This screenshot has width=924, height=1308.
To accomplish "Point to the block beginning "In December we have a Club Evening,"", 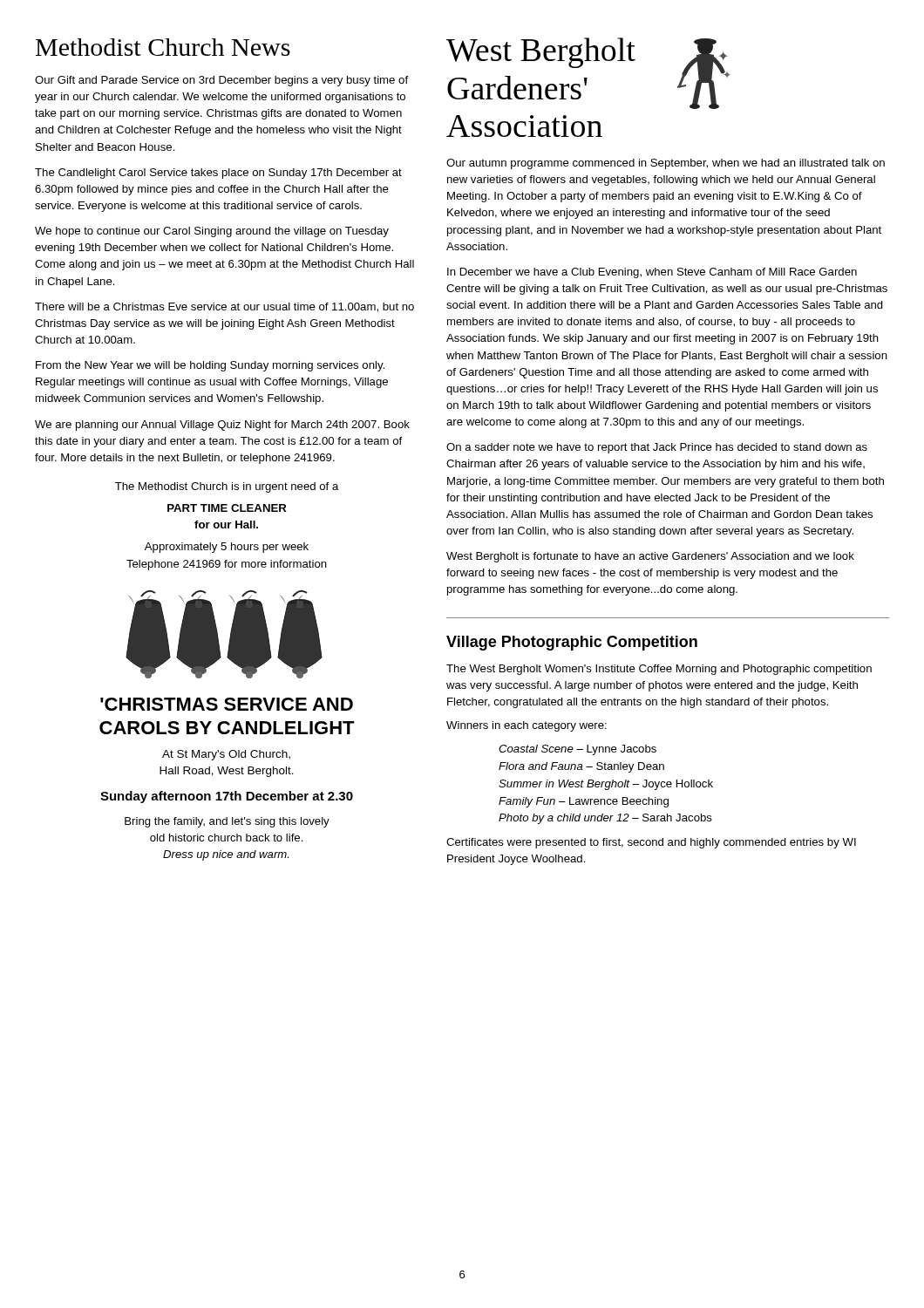I will 668,347.
